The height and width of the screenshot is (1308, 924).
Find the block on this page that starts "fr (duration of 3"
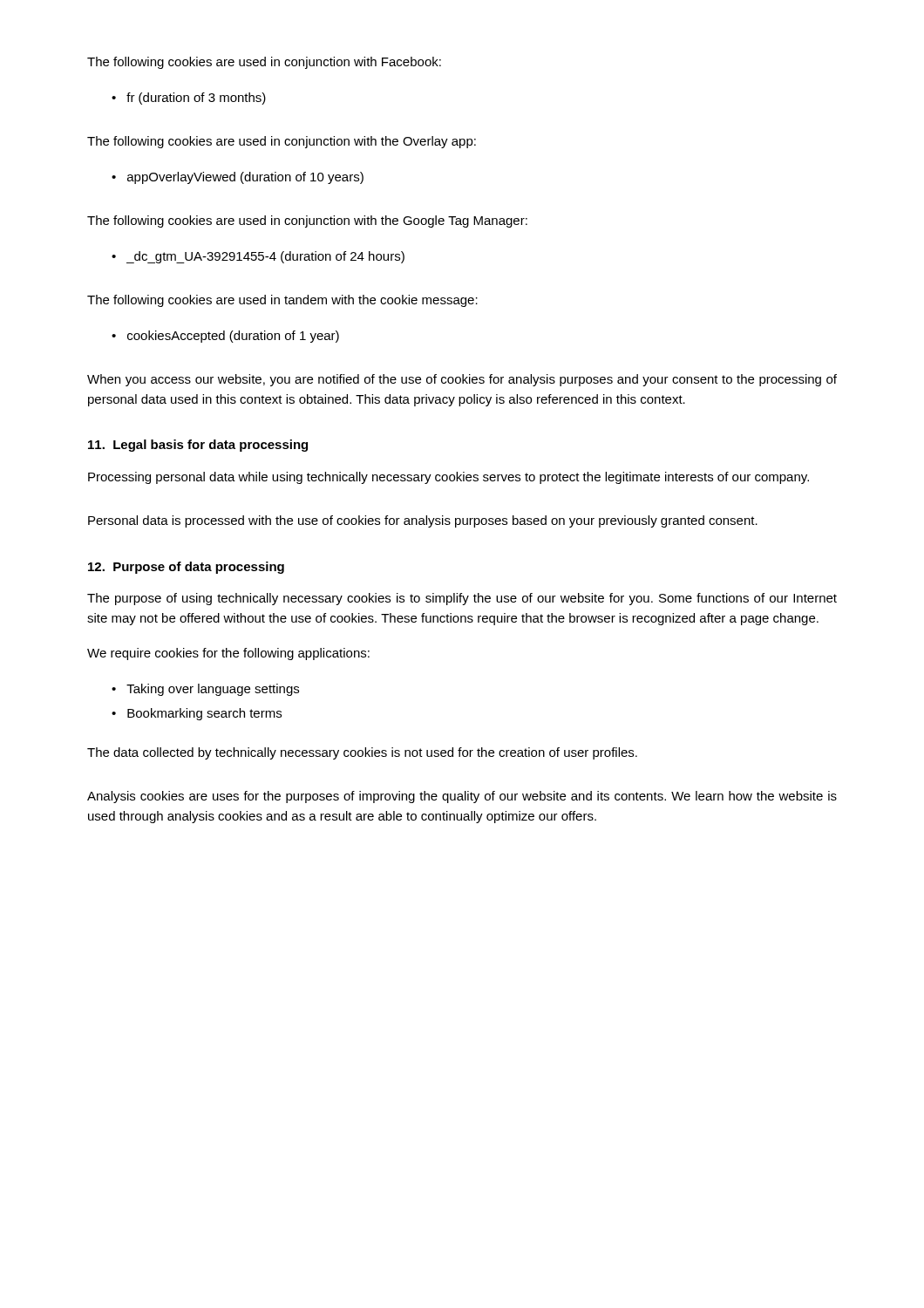point(196,97)
